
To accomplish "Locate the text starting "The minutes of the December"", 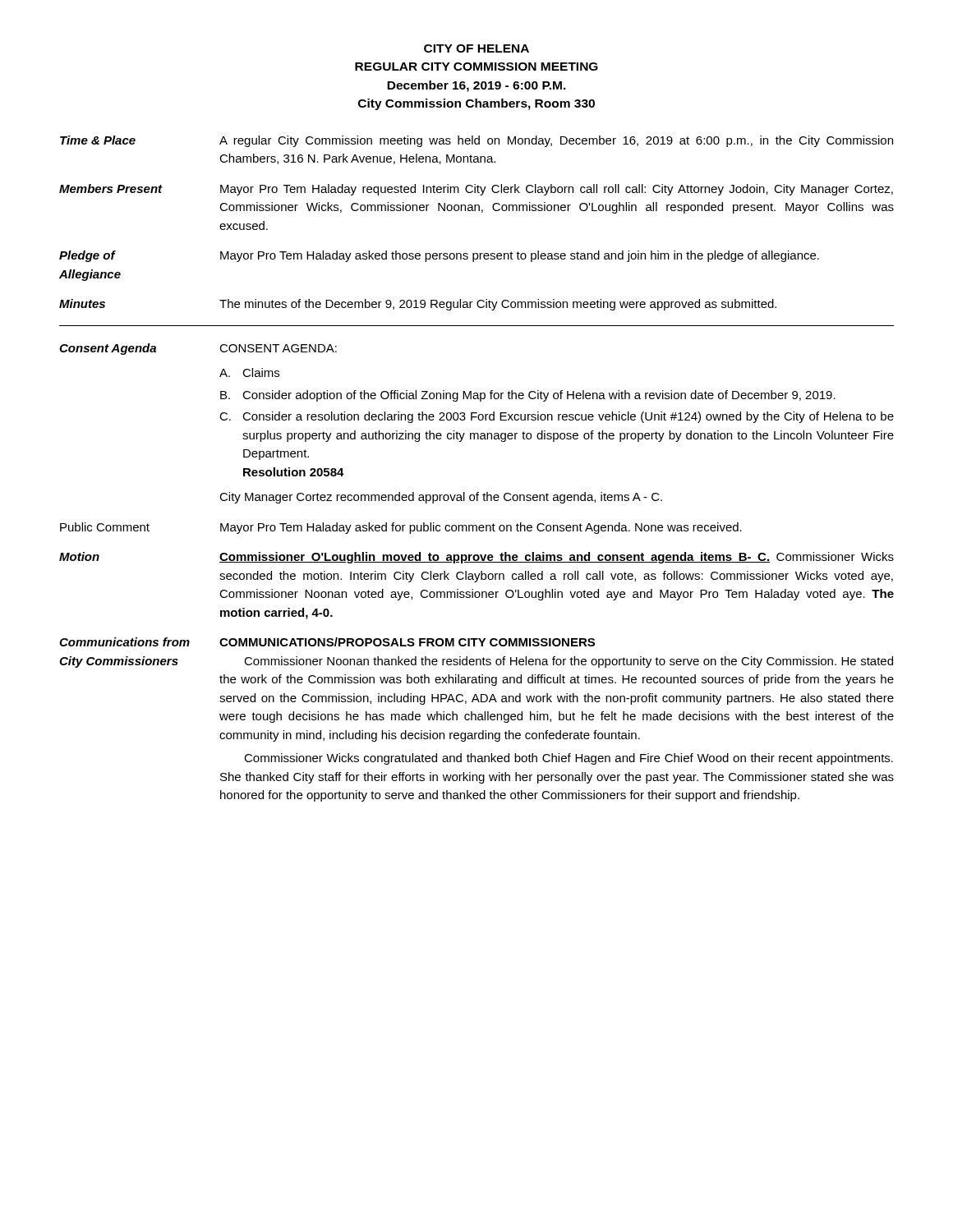I will tap(498, 304).
